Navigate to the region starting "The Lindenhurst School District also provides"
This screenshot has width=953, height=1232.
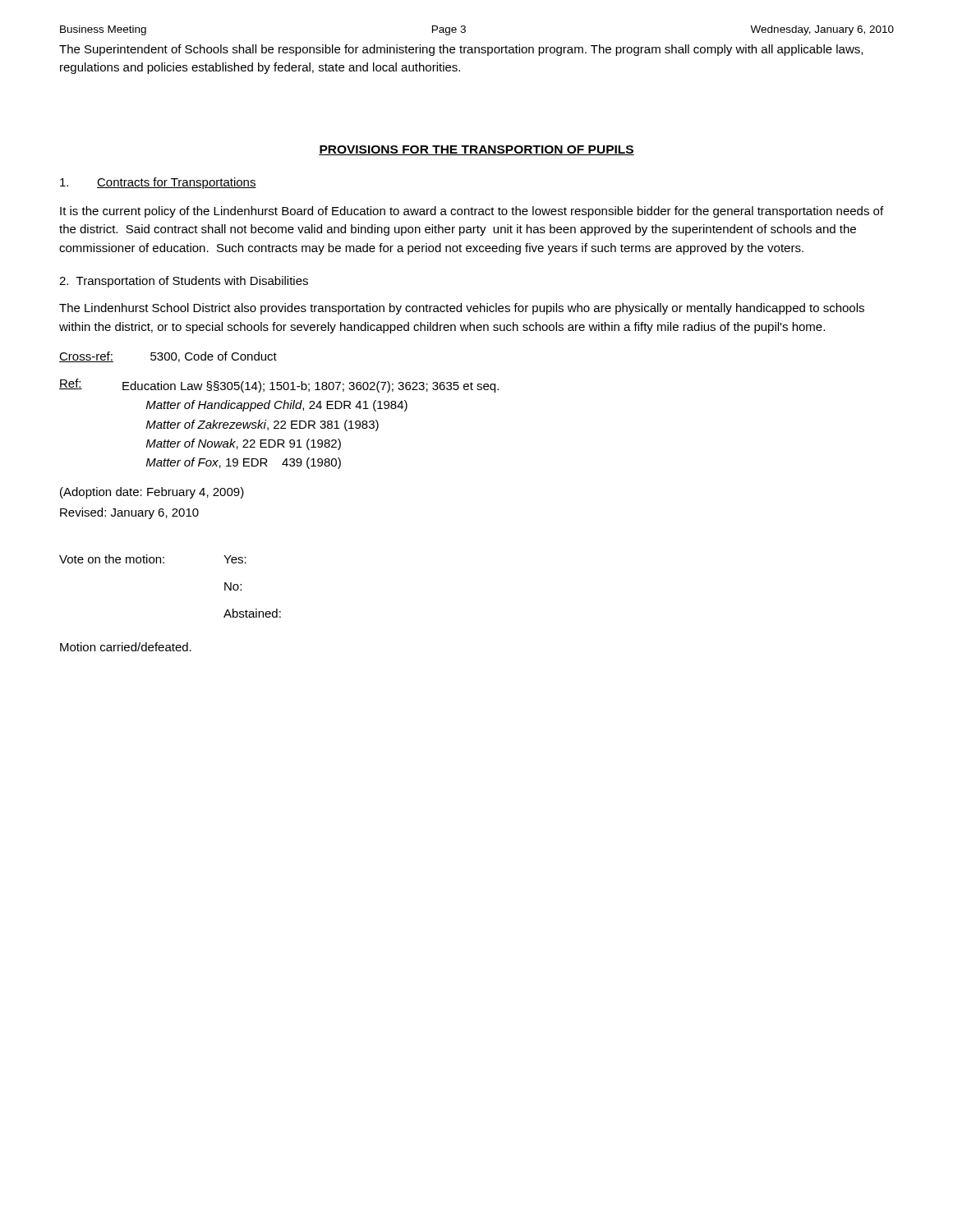coord(462,317)
